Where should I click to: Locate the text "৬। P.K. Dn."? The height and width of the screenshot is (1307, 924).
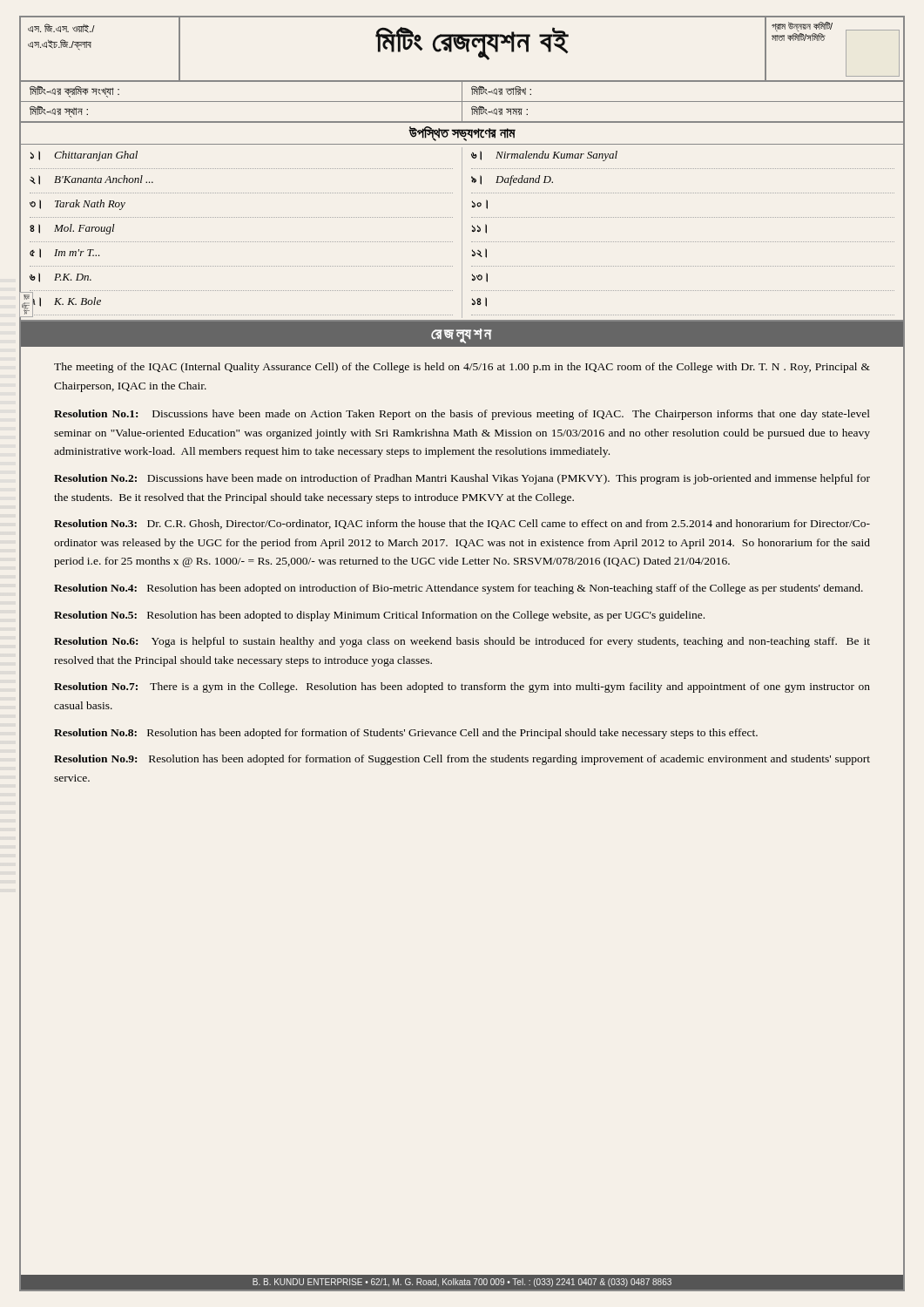point(241,277)
